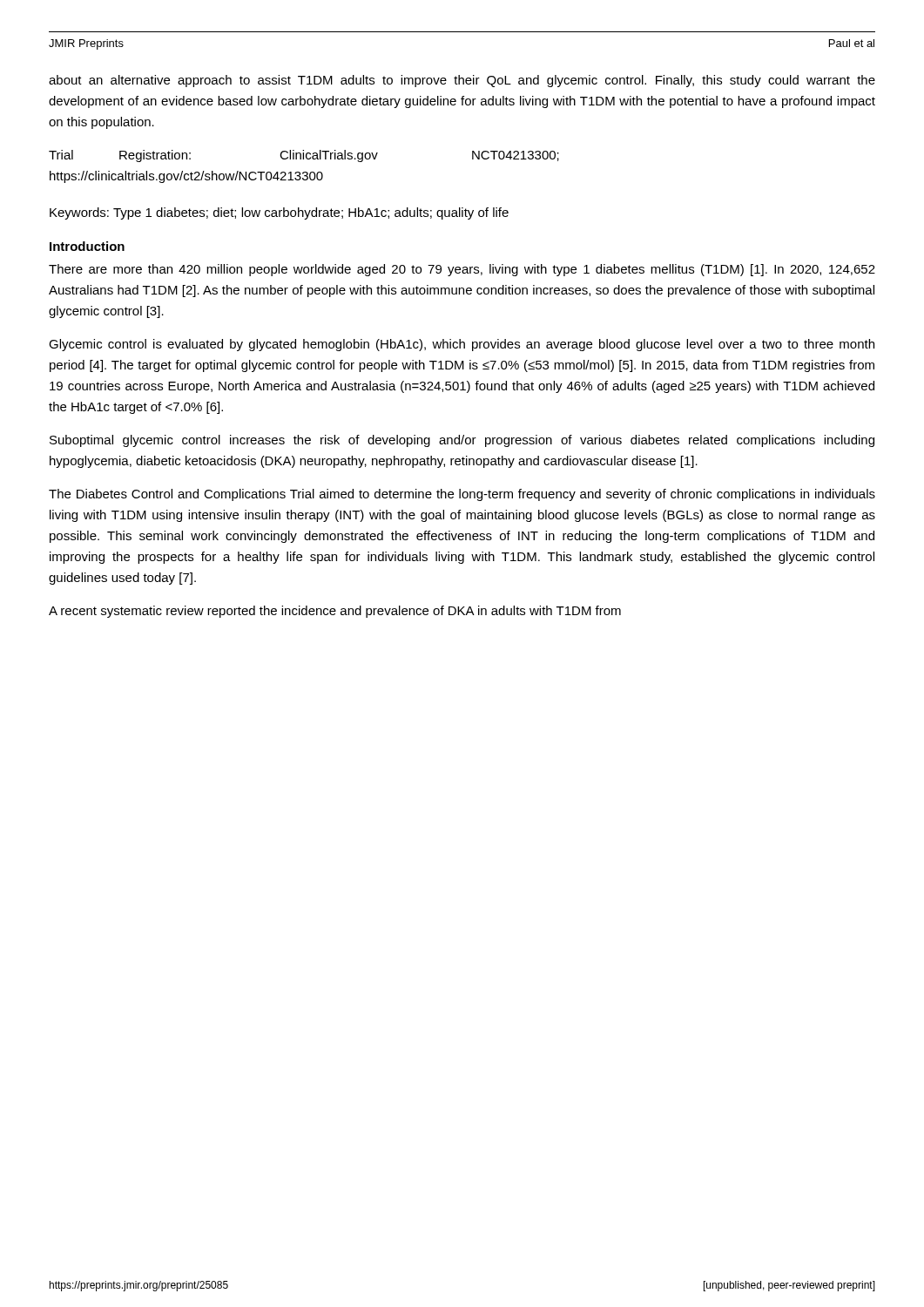
Task: Point to the block beginning "Suboptimal glycemic control"
Action: [462, 450]
